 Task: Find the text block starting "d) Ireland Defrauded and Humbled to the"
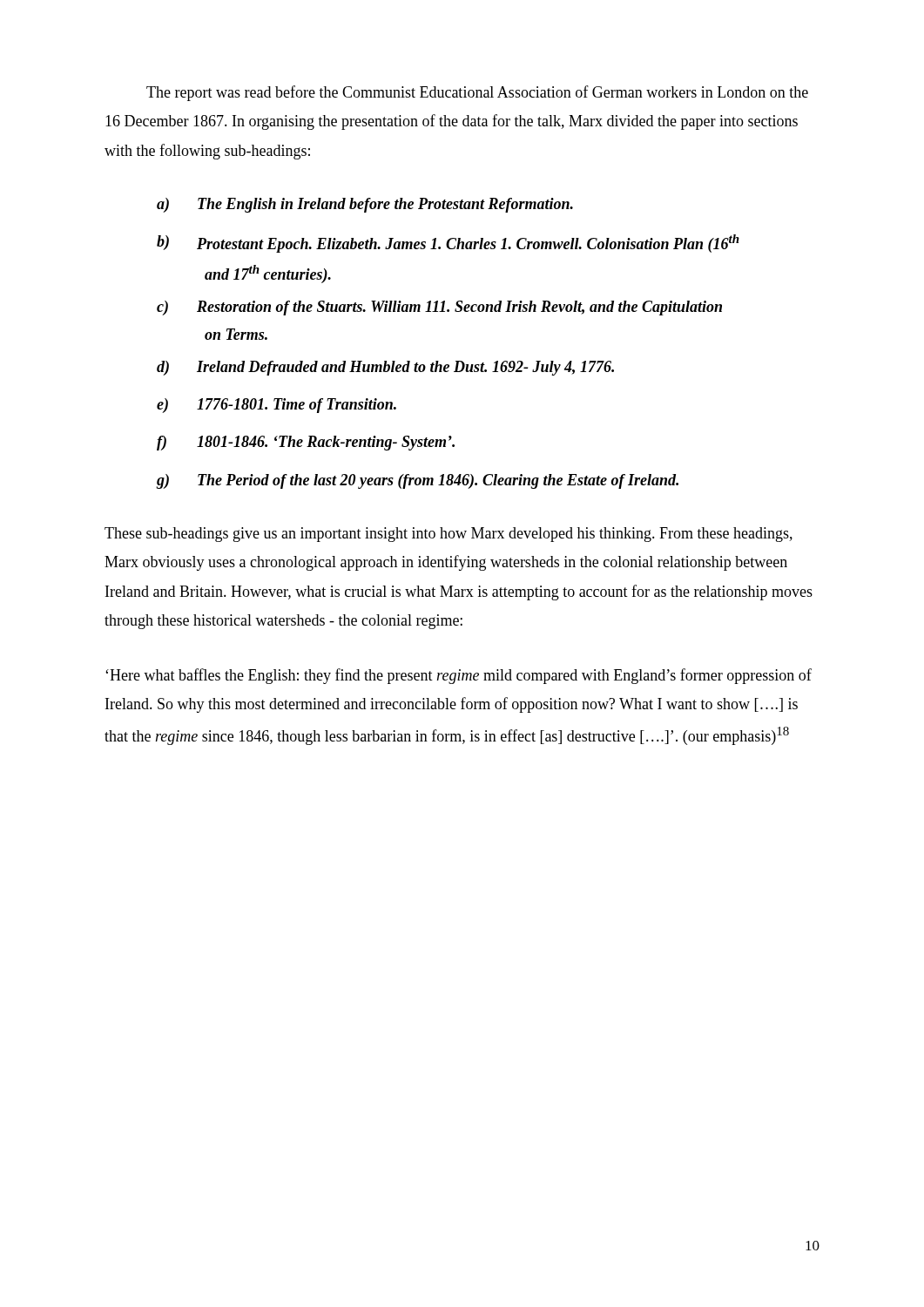click(488, 367)
